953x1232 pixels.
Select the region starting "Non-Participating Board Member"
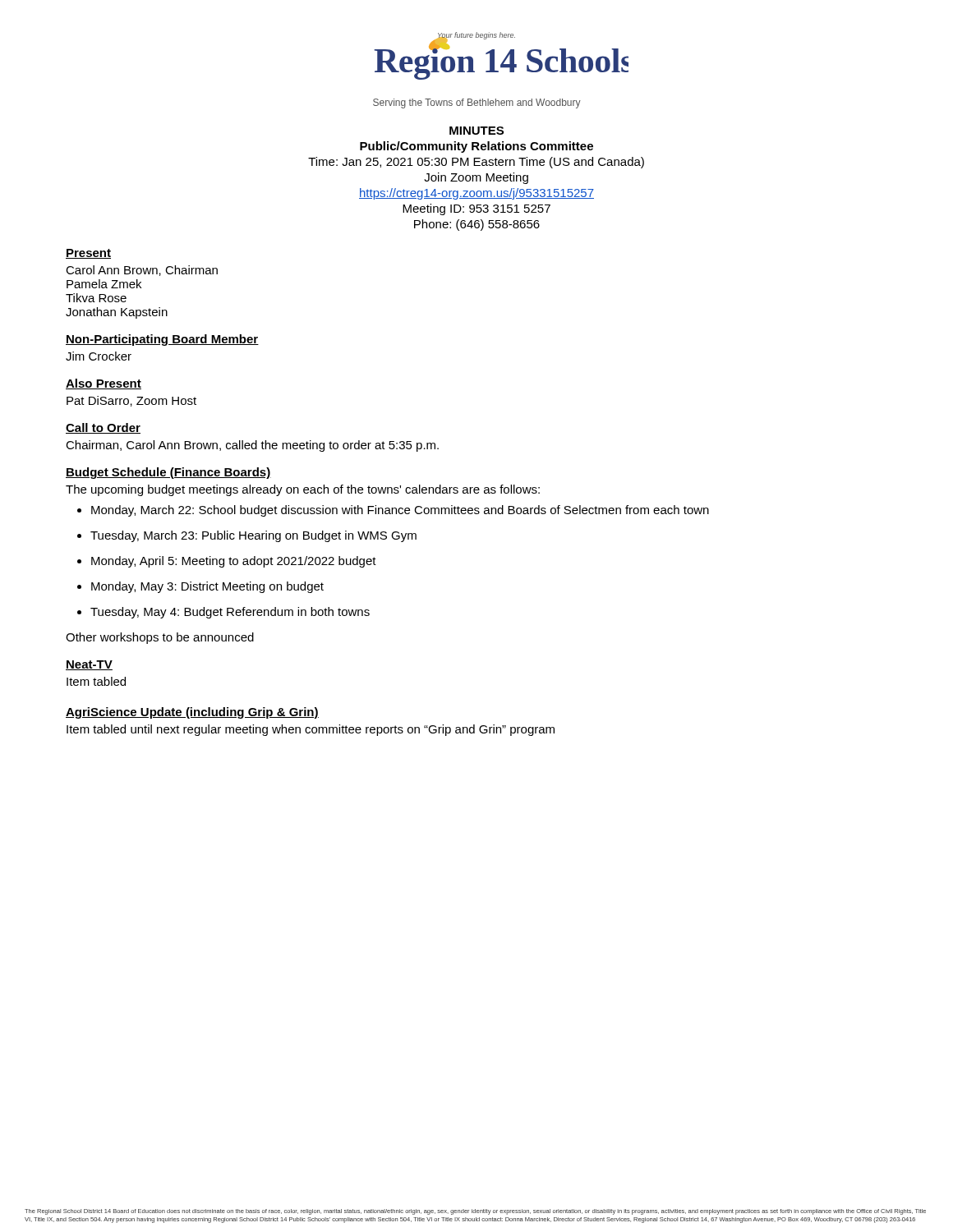click(162, 339)
